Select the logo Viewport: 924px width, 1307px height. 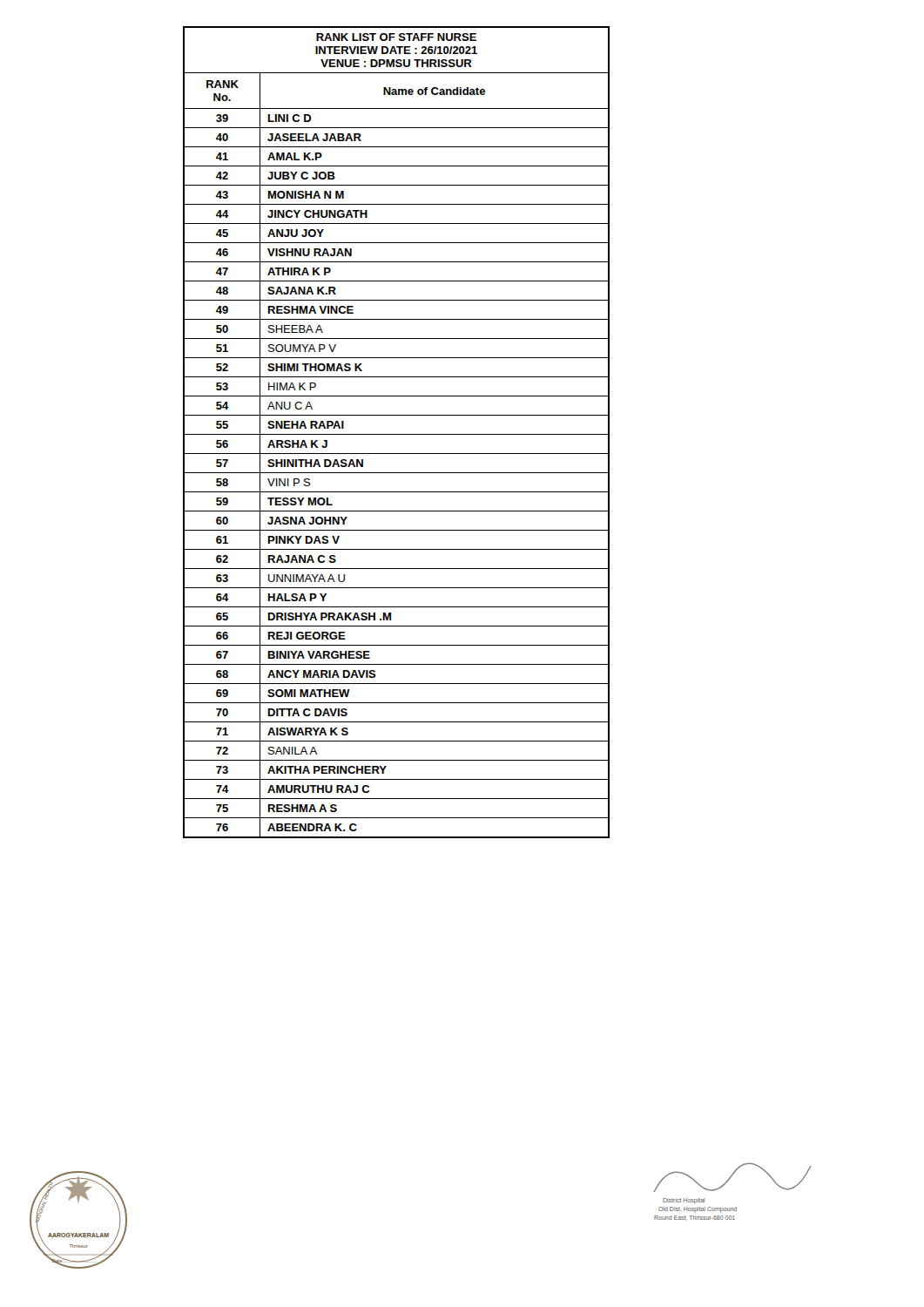pos(83,1224)
